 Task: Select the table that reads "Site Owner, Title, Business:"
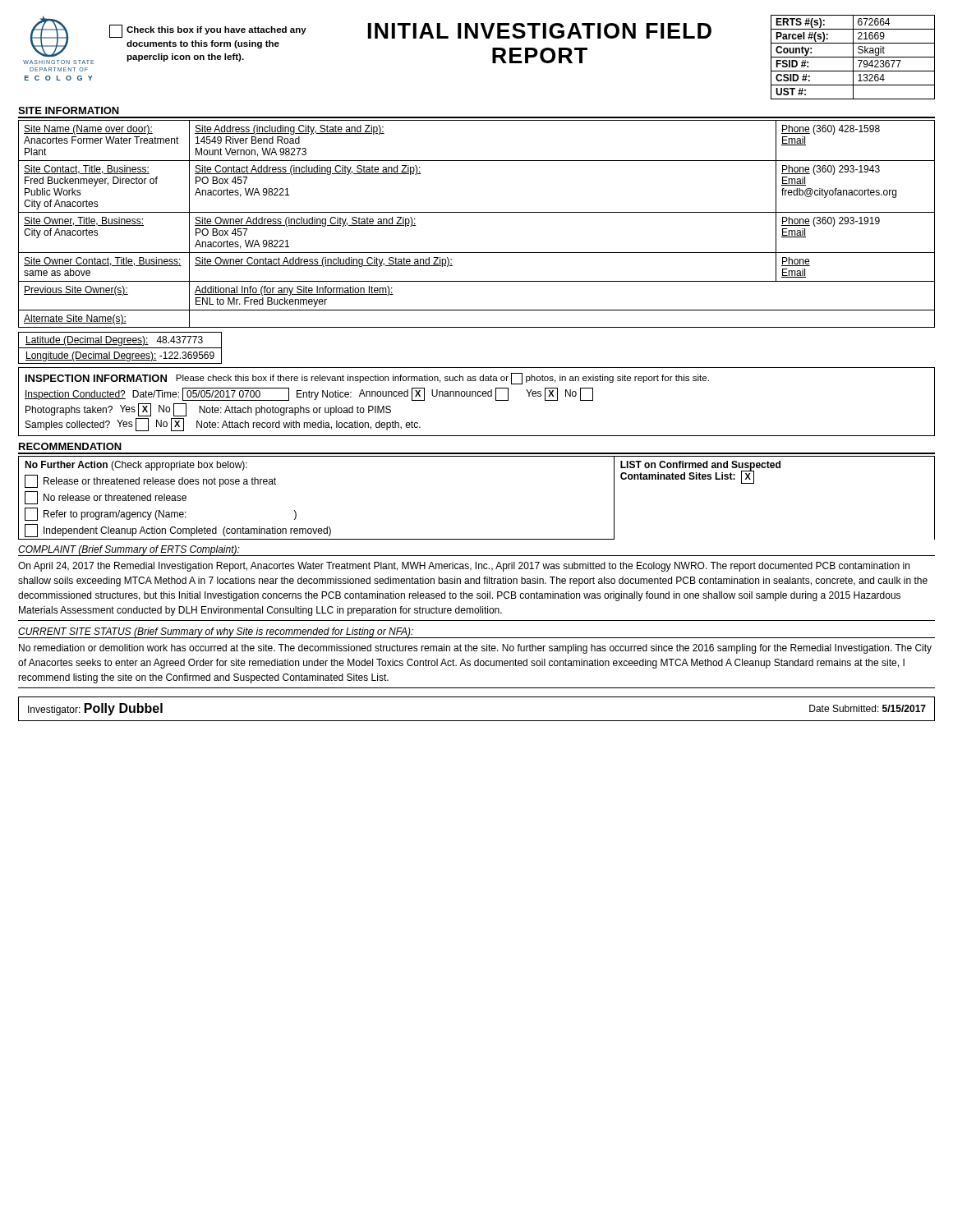click(x=476, y=224)
